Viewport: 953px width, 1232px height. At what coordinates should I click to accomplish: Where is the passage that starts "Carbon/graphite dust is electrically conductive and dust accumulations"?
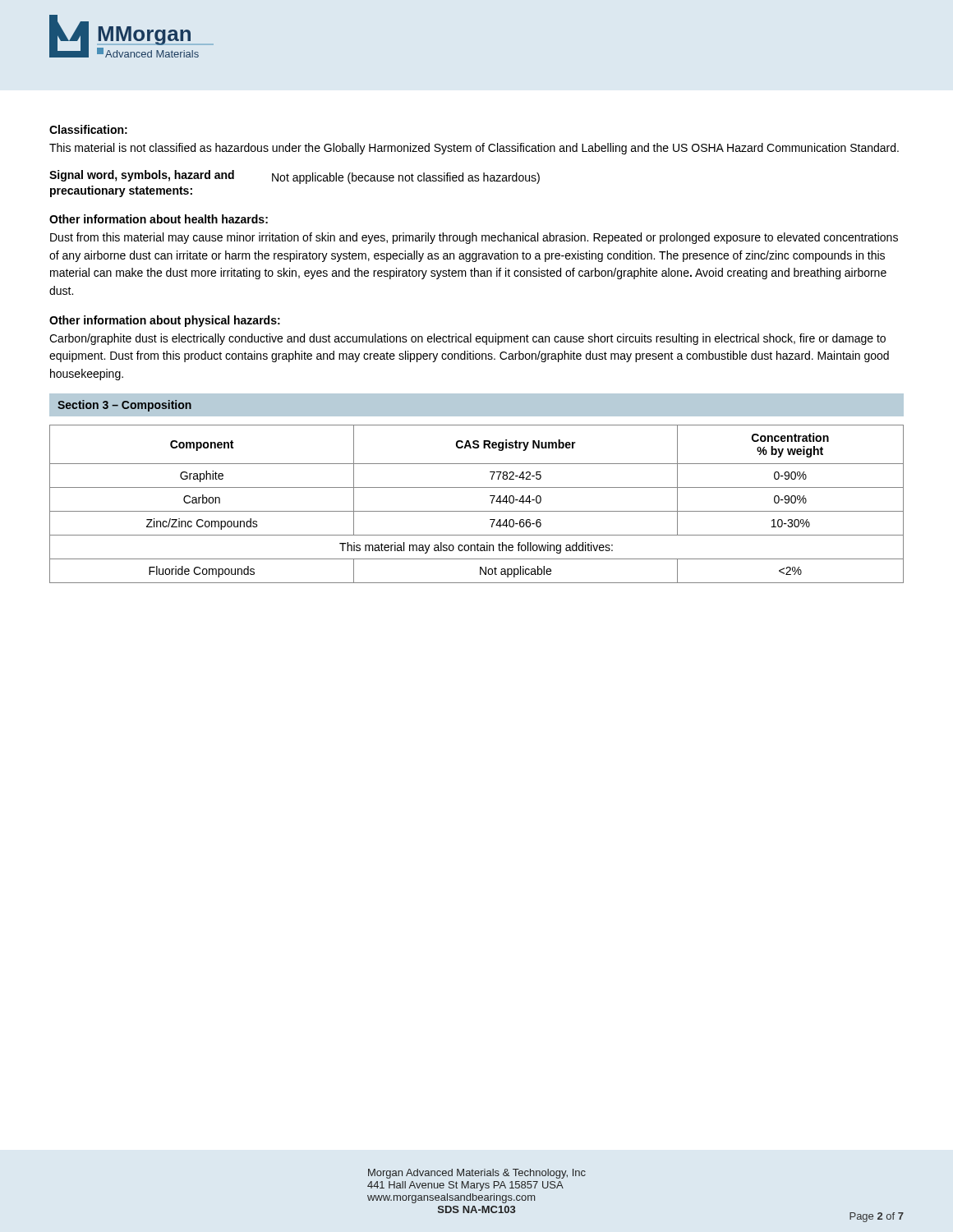pos(476,357)
